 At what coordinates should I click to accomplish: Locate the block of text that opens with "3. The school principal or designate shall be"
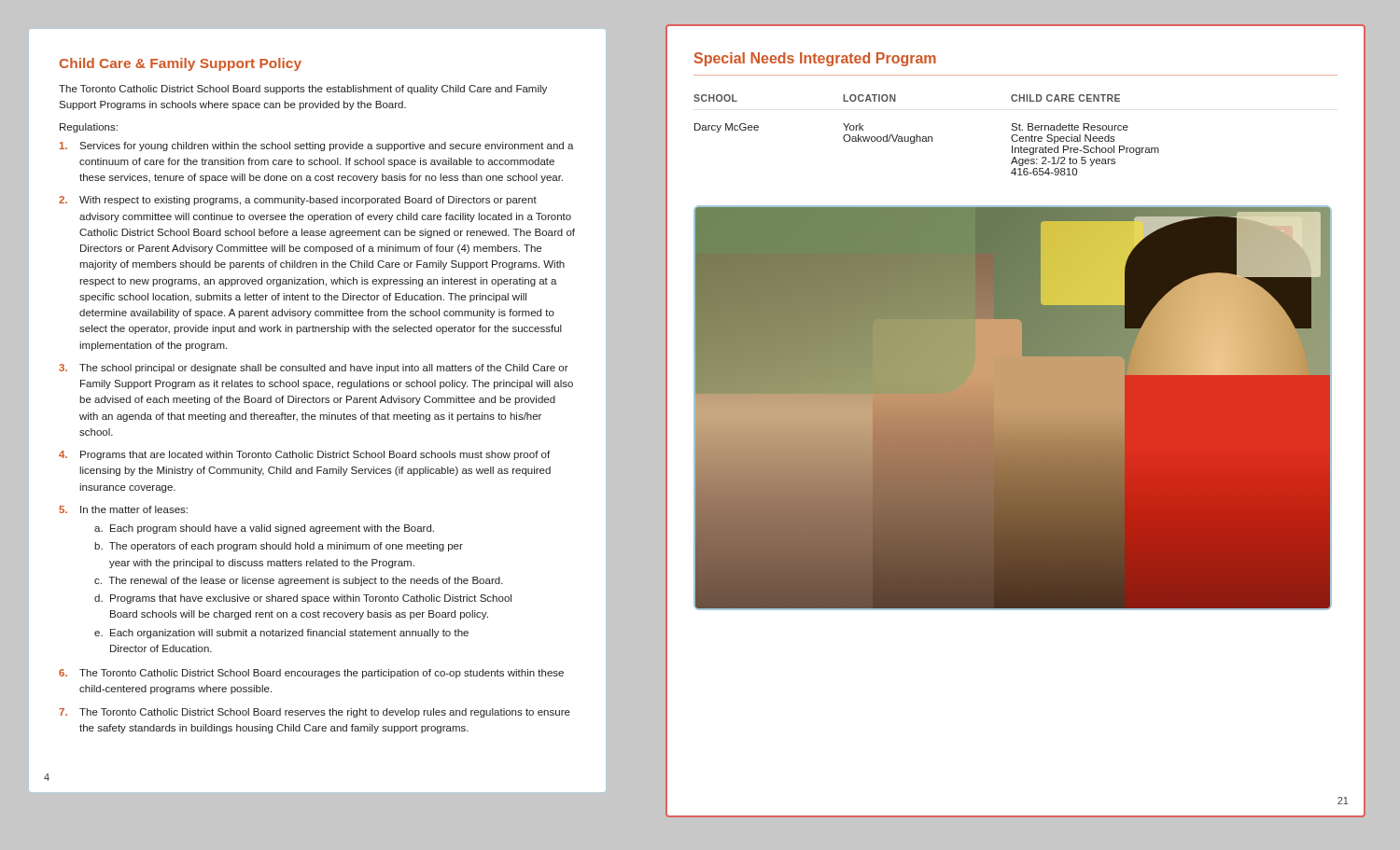click(x=317, y=400)
